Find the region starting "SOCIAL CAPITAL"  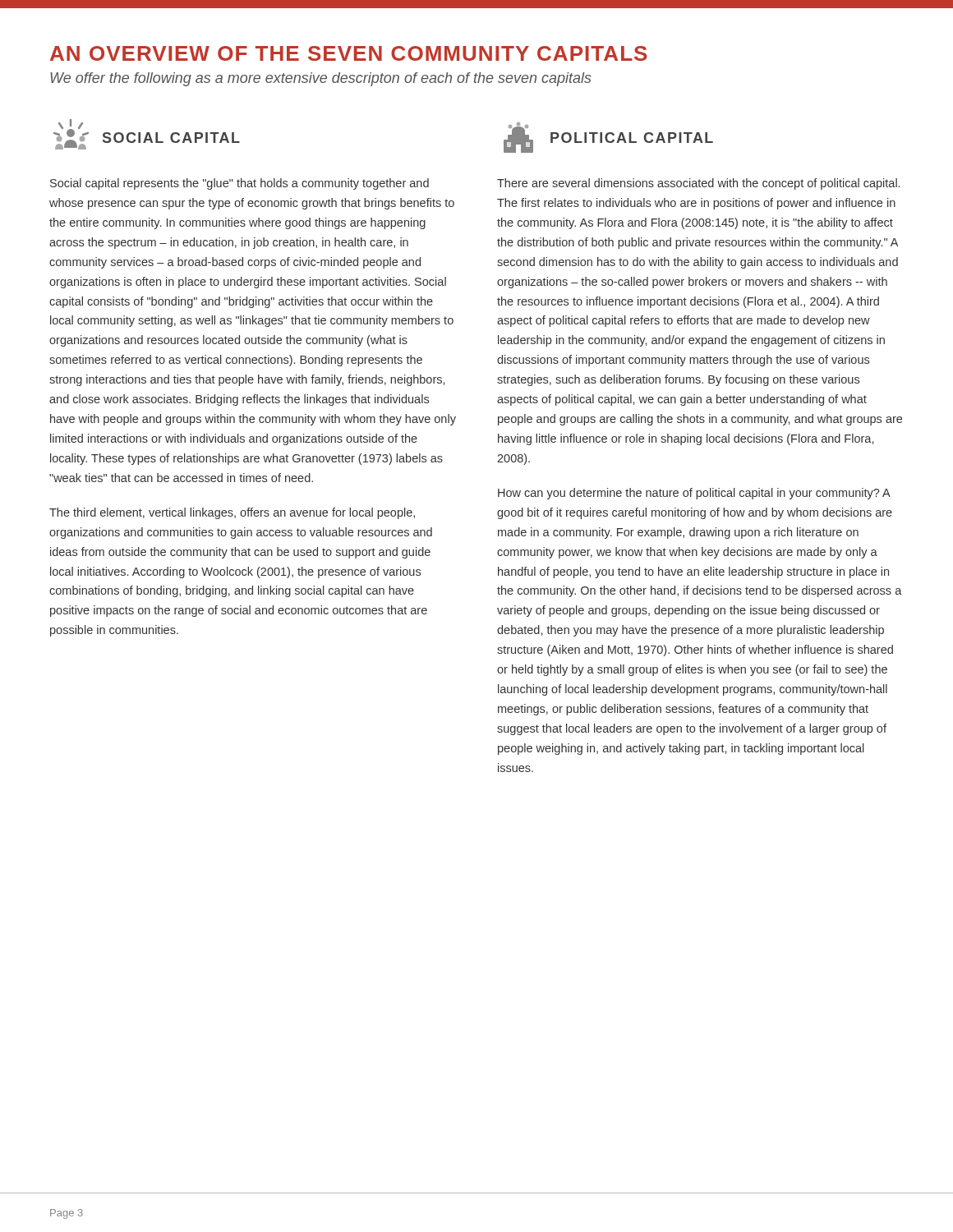pyautogui.click(x=145, y=138)
